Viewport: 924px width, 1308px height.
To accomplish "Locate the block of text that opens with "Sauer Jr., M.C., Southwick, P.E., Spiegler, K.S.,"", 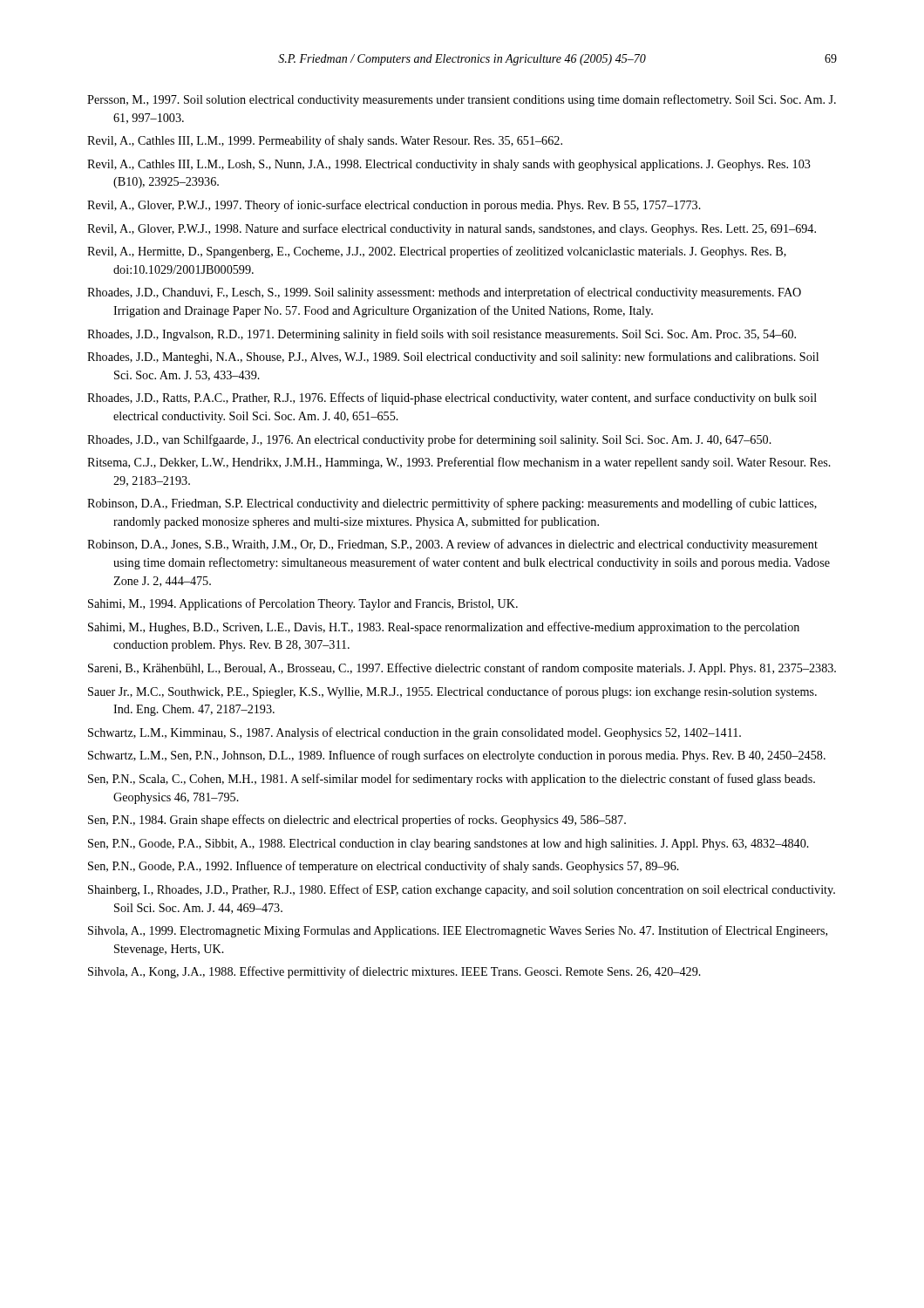I will point(452,700).
